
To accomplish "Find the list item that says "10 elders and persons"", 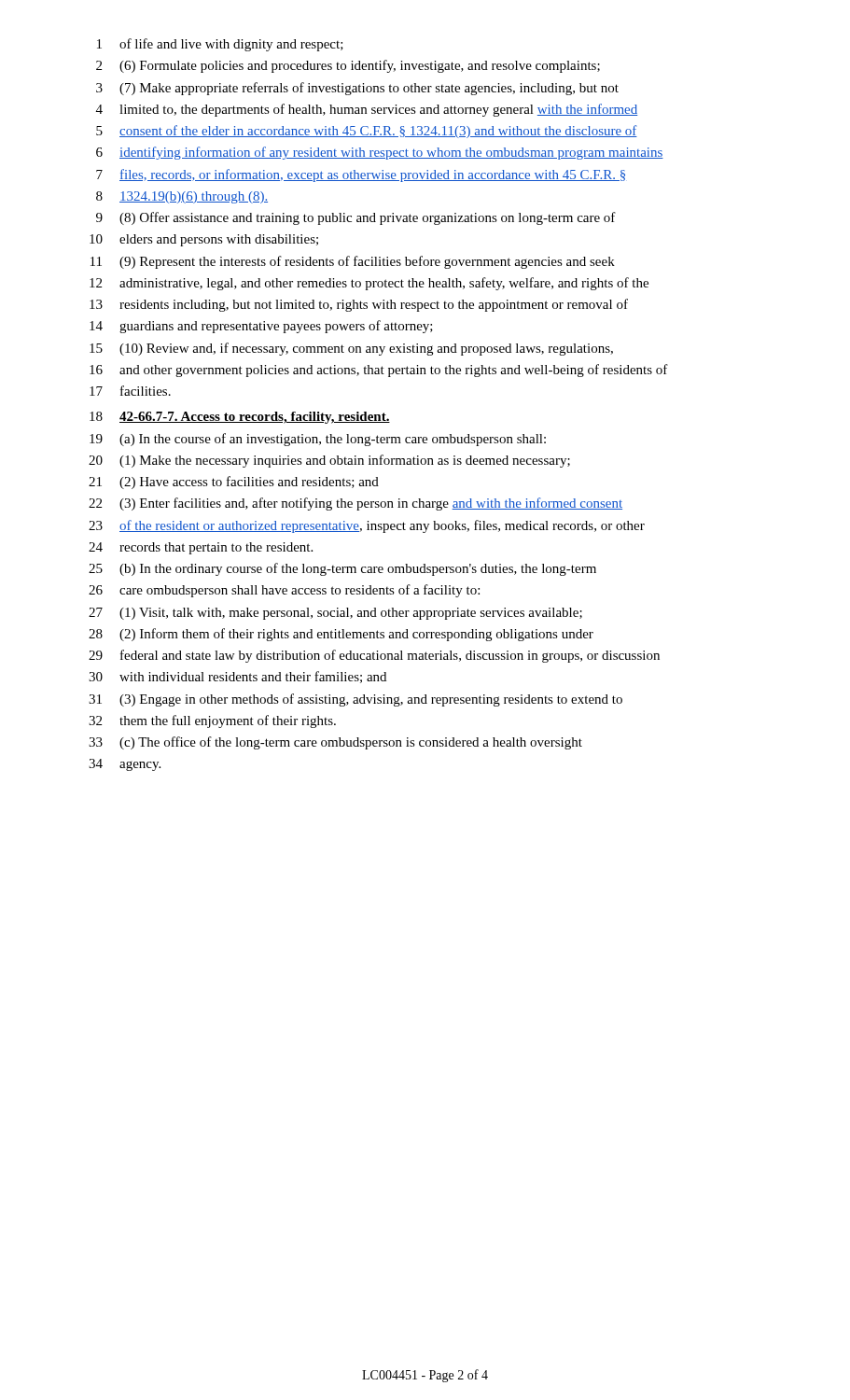I will click(204, 240).
